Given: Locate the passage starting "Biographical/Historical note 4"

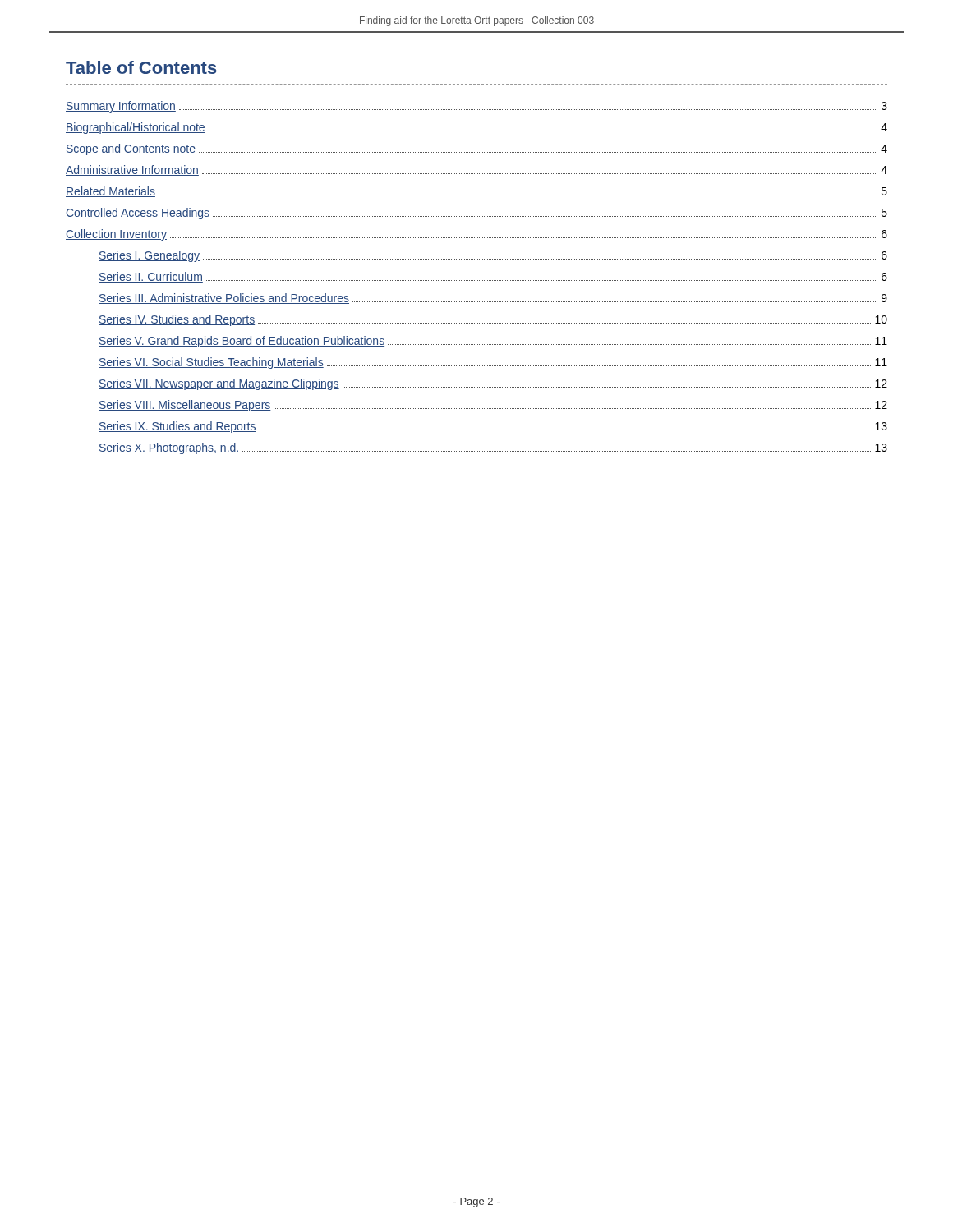Looking at the screenshot, I should (476, 127).
